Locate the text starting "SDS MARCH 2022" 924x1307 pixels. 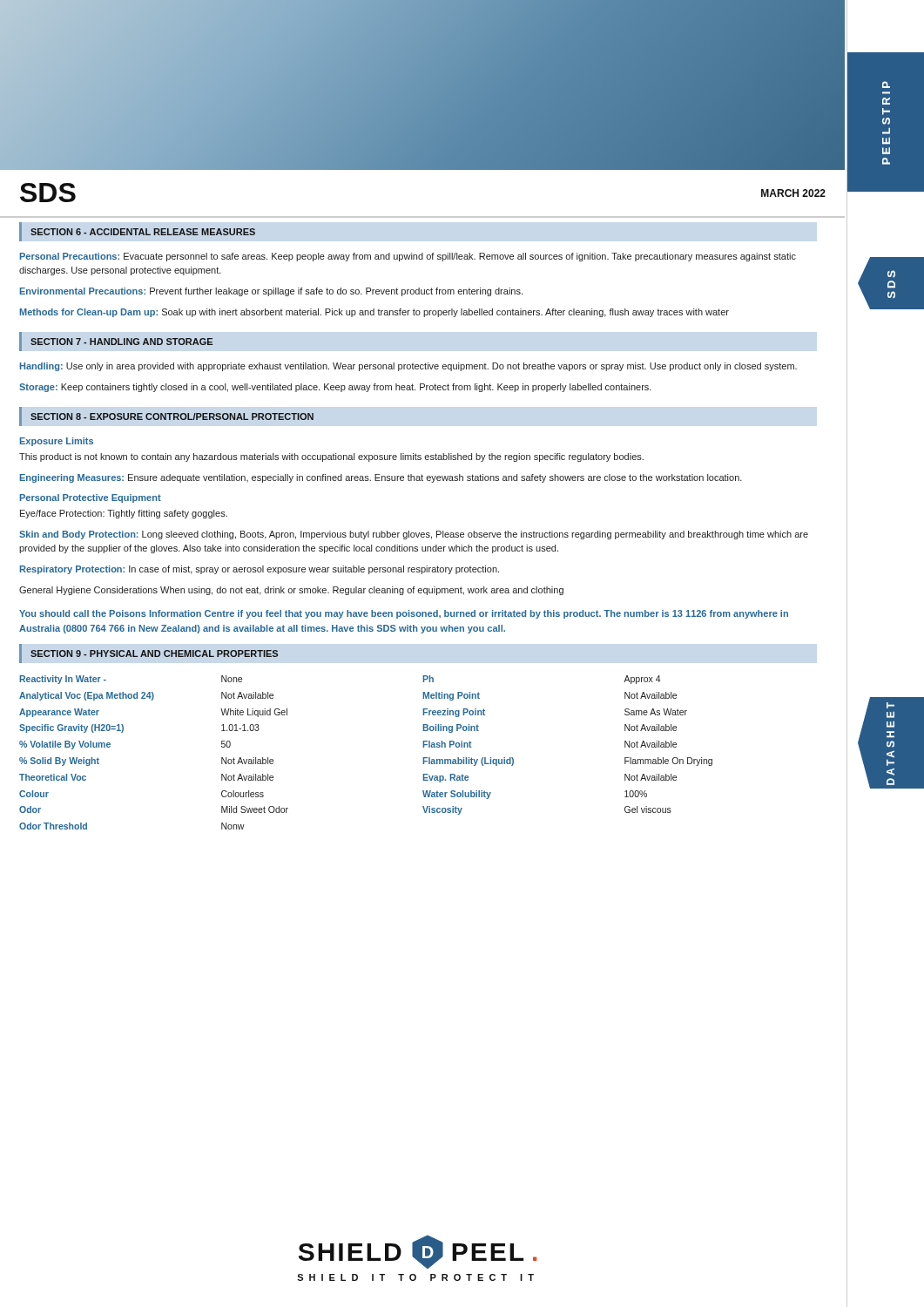[43, 192]
